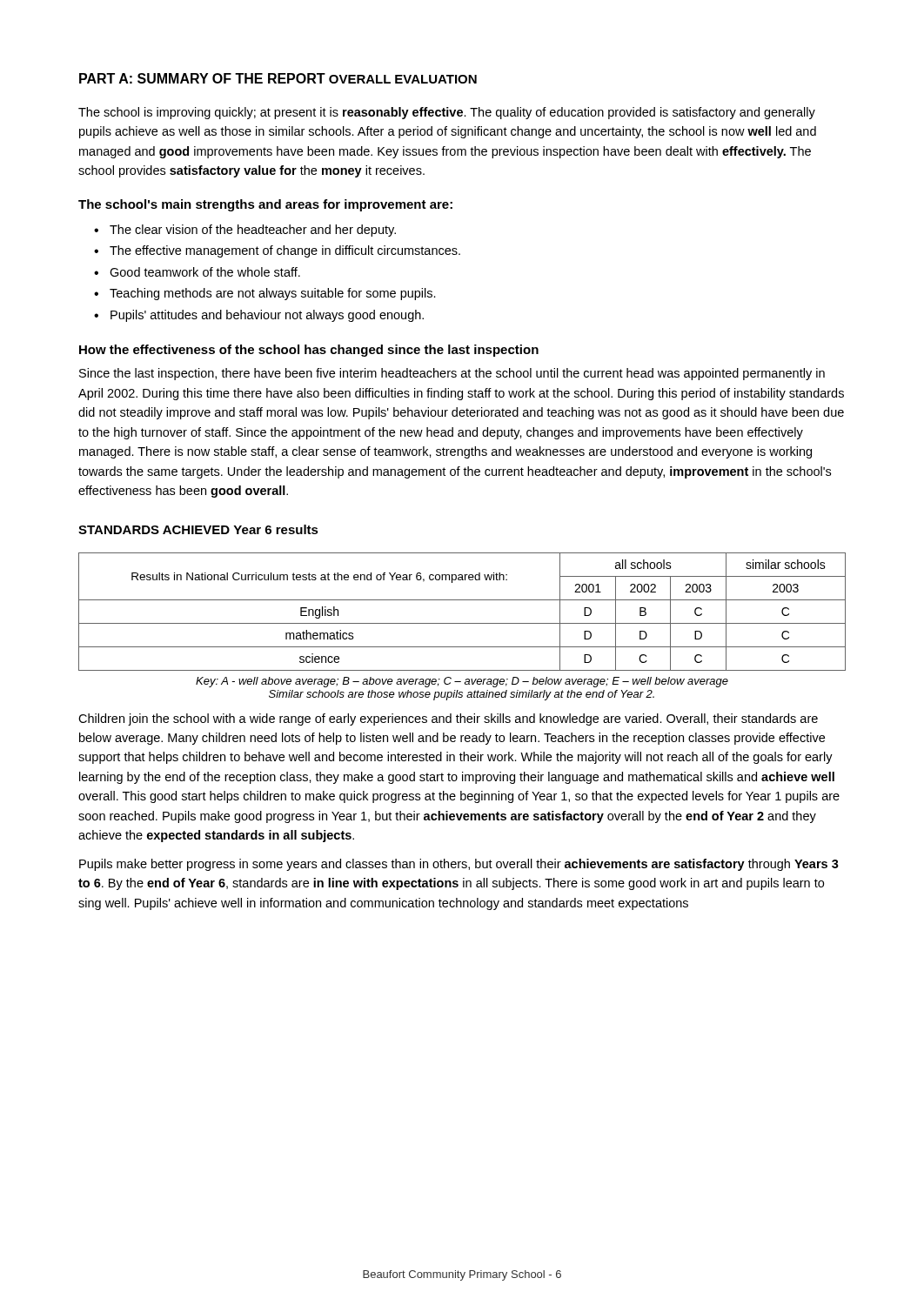Find the text block starting "How the effectiveness of the"
Viewport: 924px width, 1305px height.
point(309,349)
